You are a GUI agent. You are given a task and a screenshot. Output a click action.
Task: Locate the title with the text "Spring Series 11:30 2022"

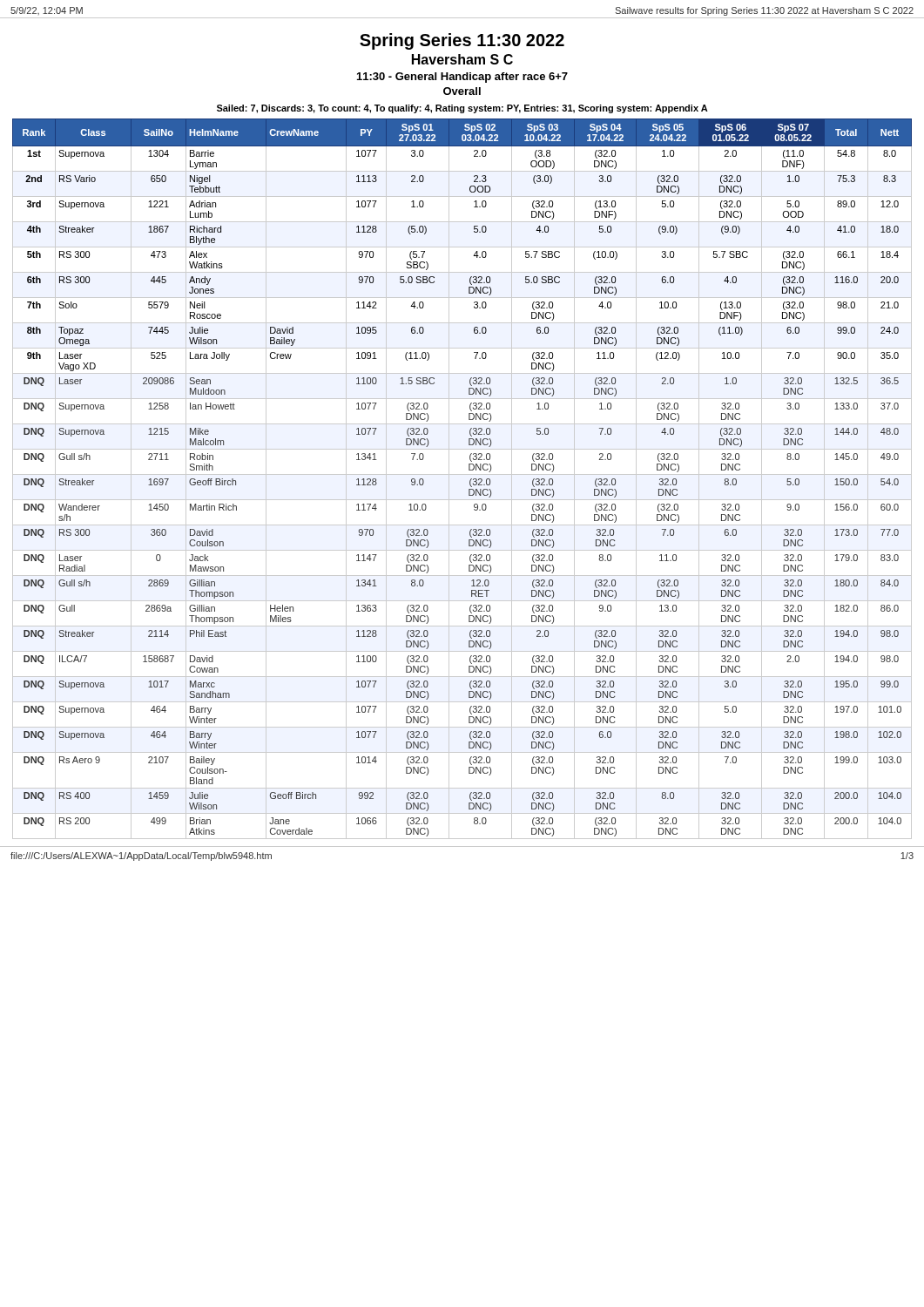point(462,41)
